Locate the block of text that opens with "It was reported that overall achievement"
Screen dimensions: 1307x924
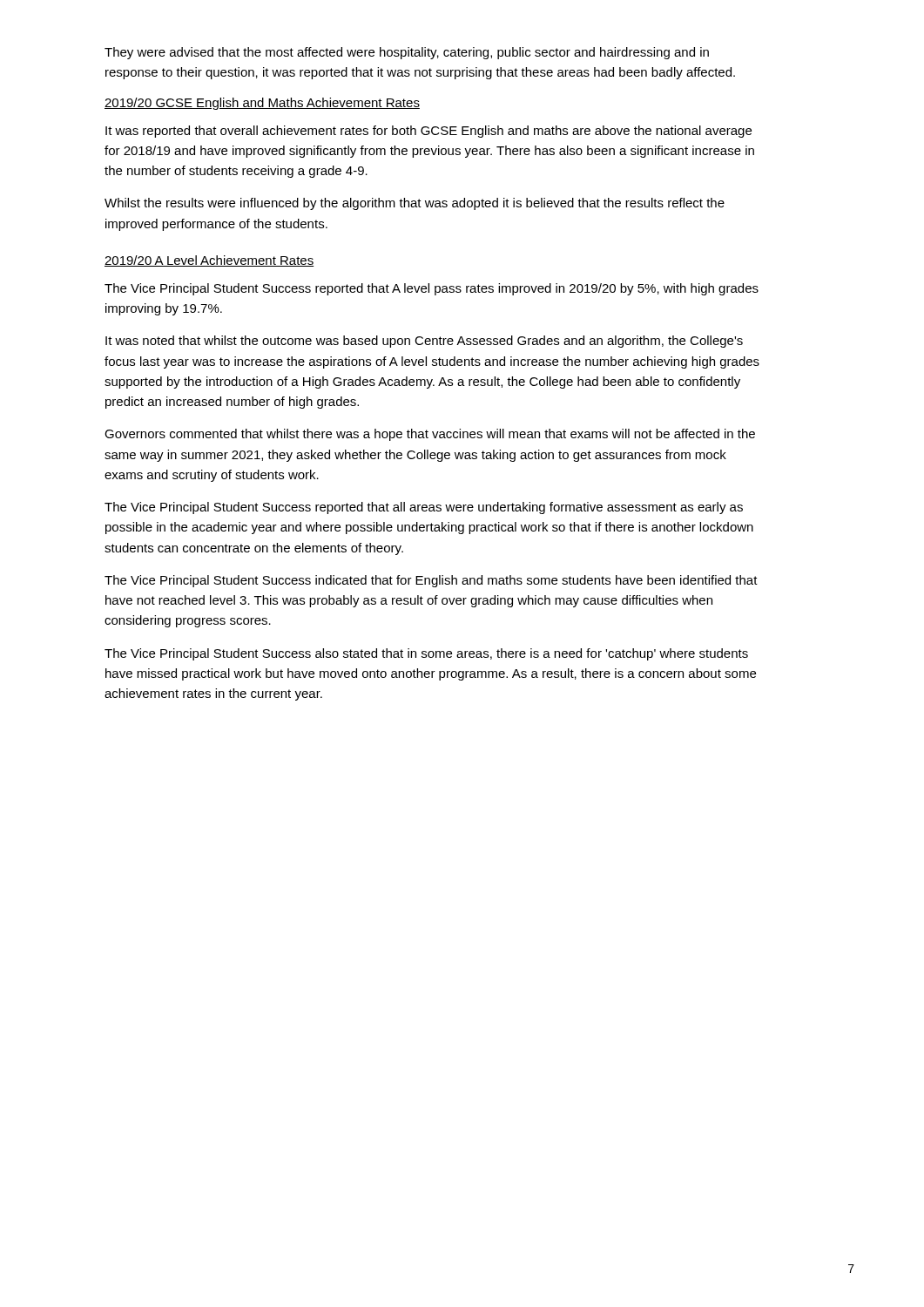pos(430,150)
